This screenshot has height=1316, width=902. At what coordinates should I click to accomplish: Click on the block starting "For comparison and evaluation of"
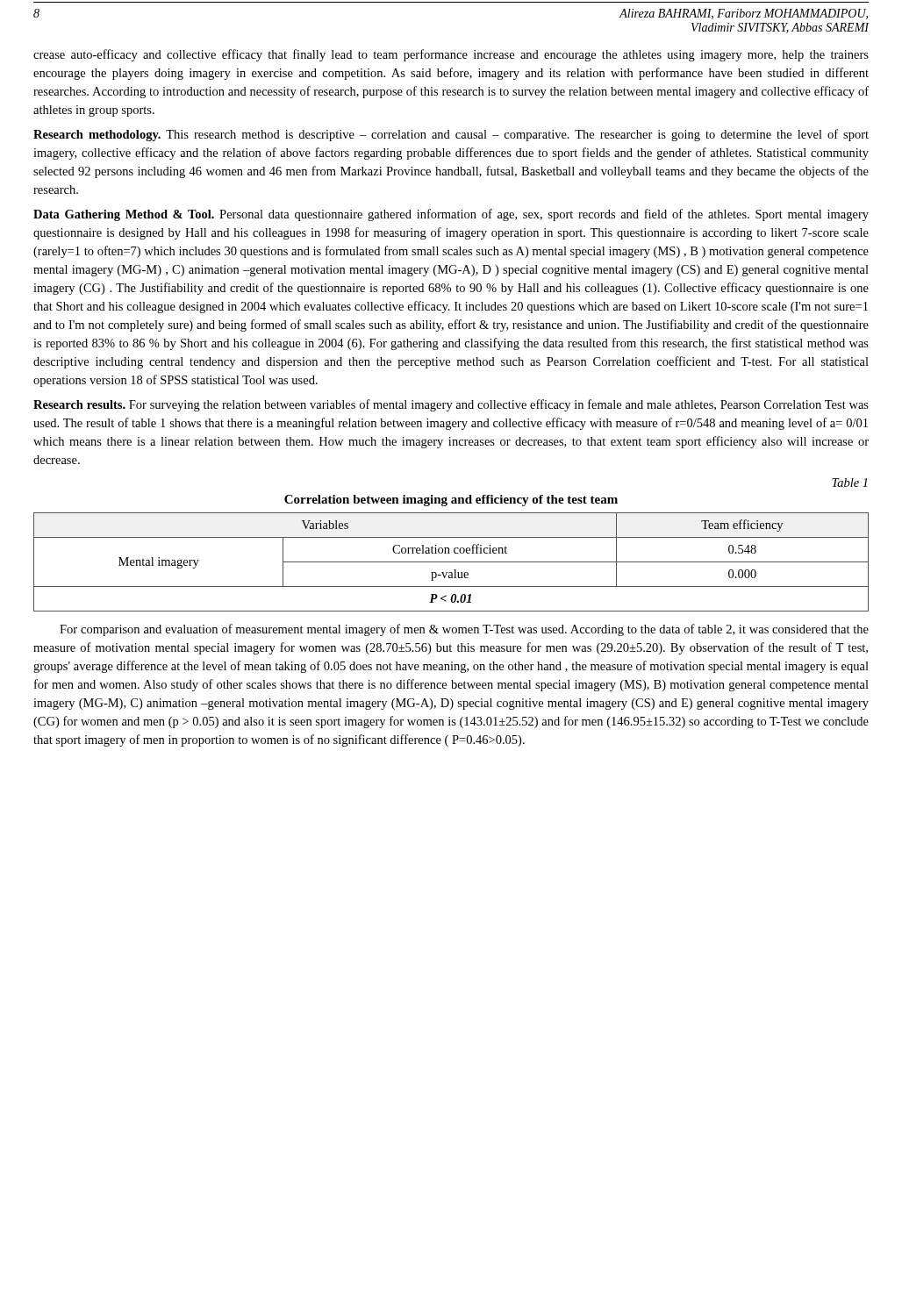[x=451, y=685]
